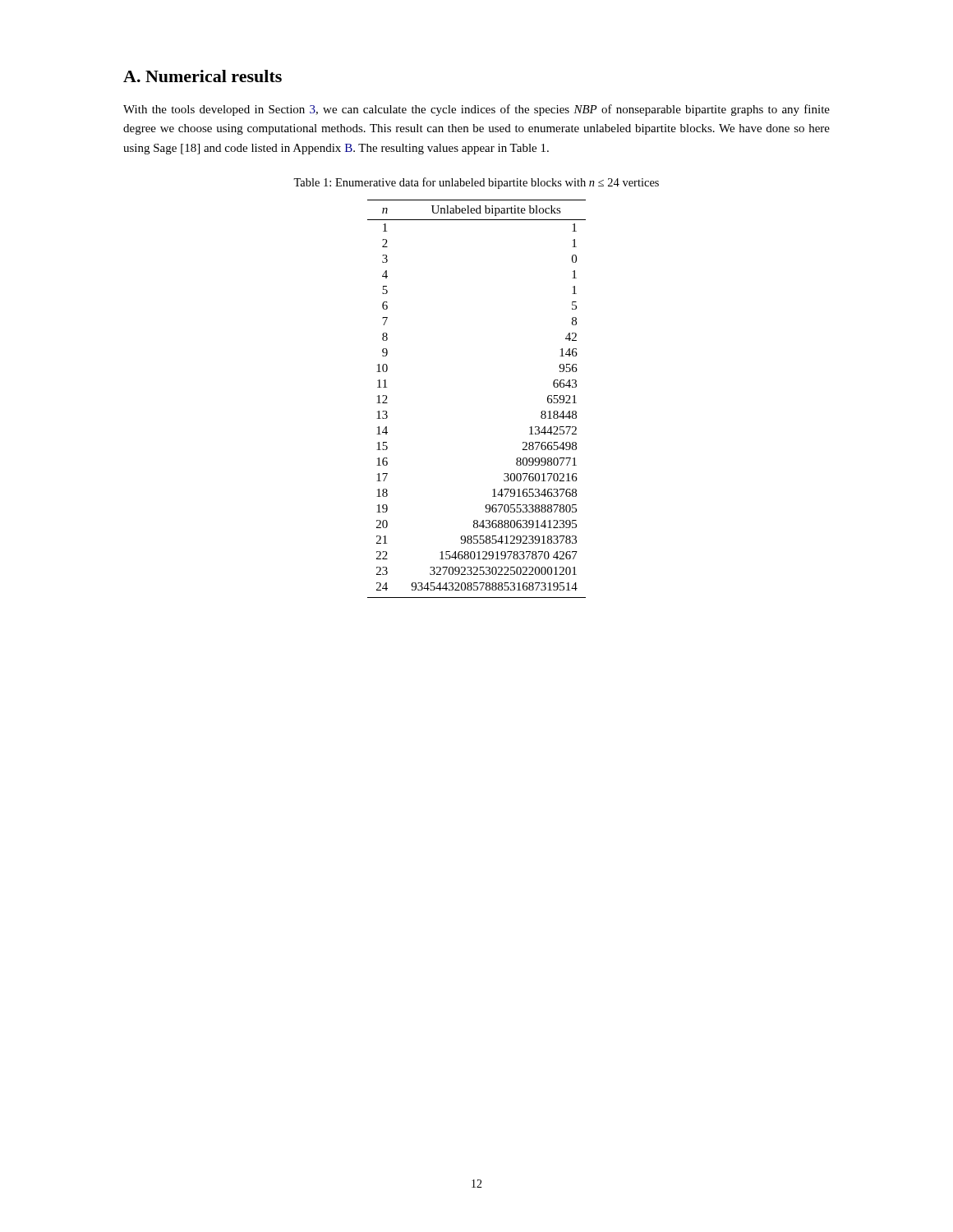The height and width of the screenshot is (1232, 953).
Task: Locate the caption that opens with "Table 1: Enumerative"
Action: point(476,182)
